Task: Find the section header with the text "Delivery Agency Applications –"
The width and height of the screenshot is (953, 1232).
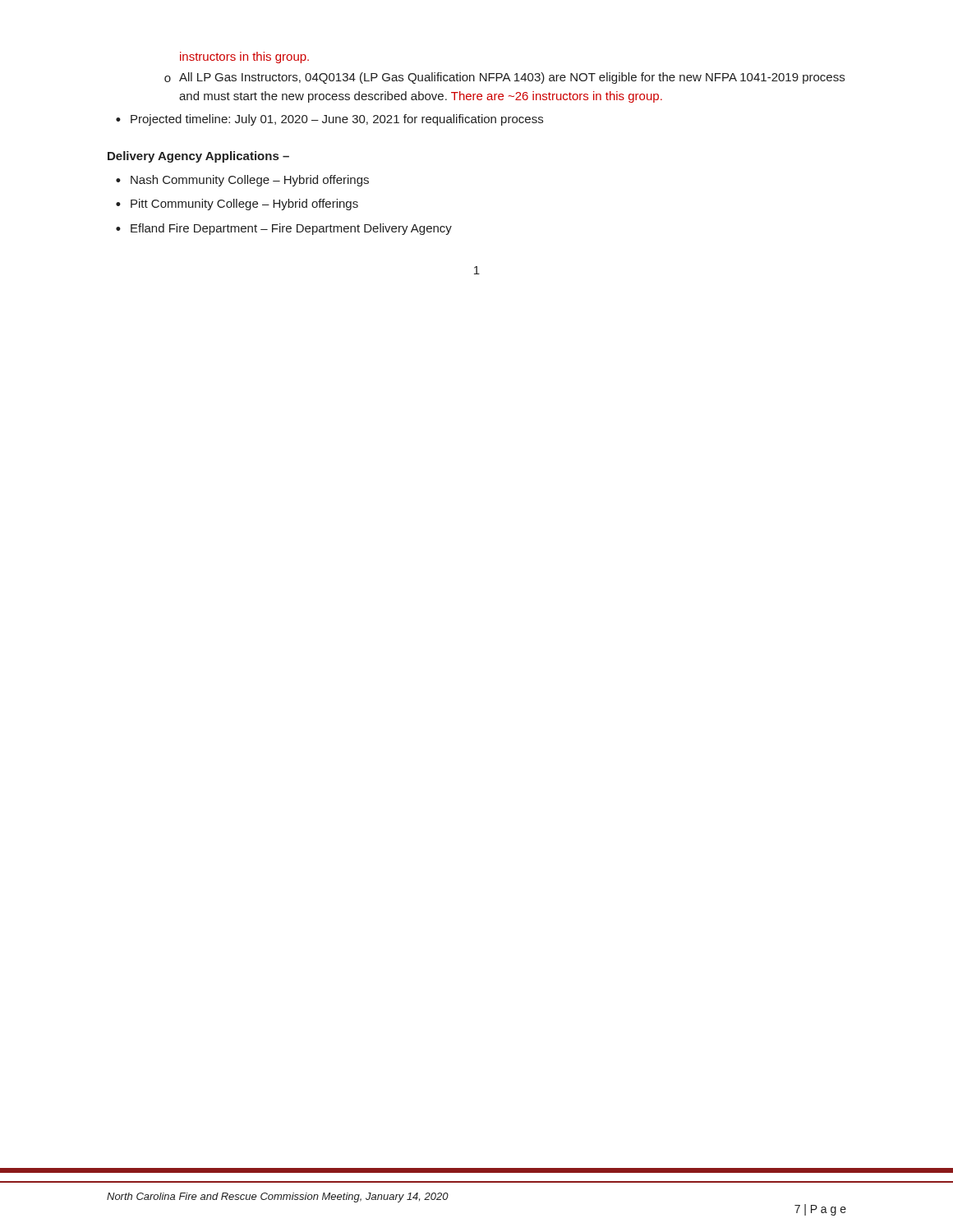Action: [198, 156]
